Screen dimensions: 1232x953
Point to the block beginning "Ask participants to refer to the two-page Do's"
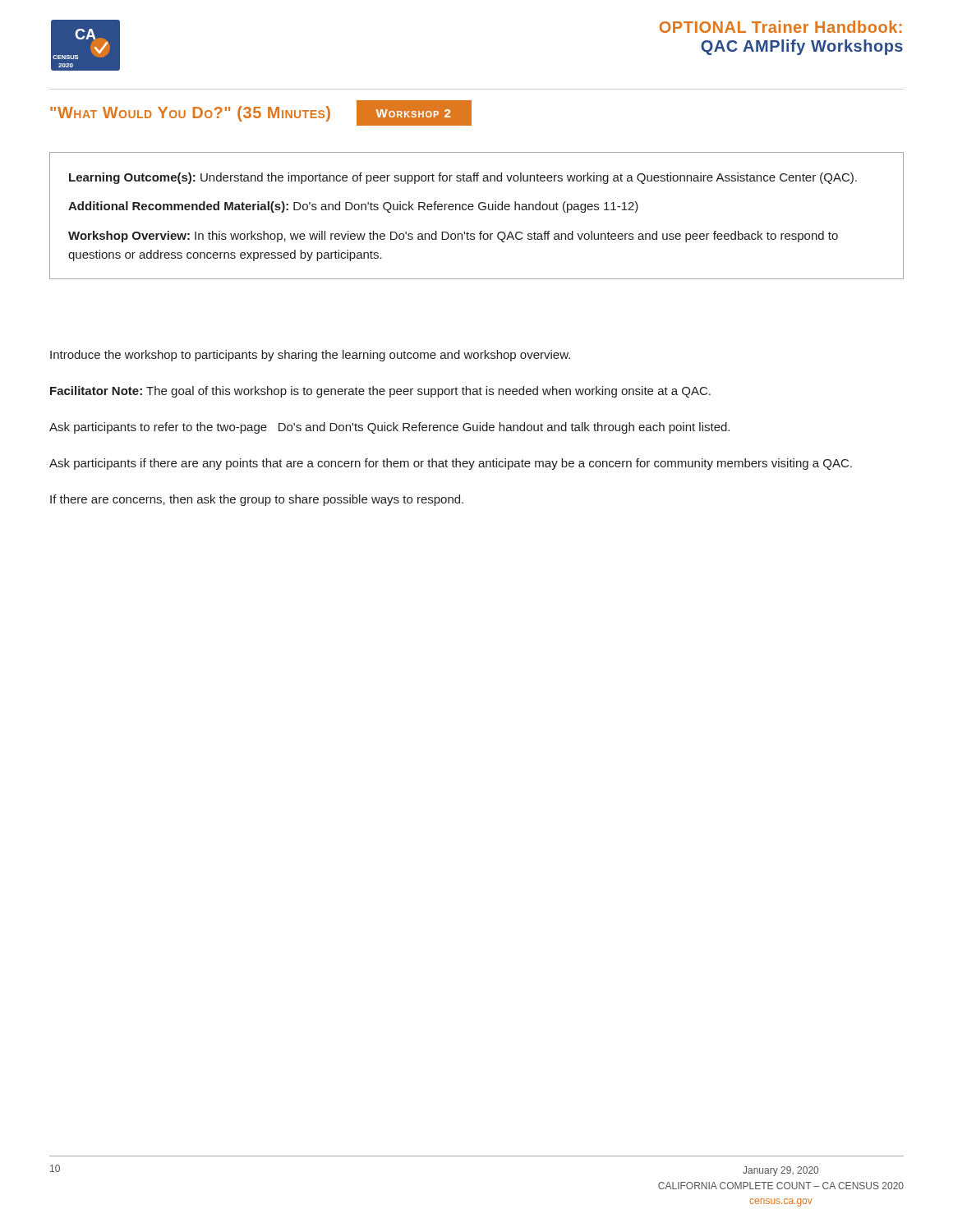(390, 427)
